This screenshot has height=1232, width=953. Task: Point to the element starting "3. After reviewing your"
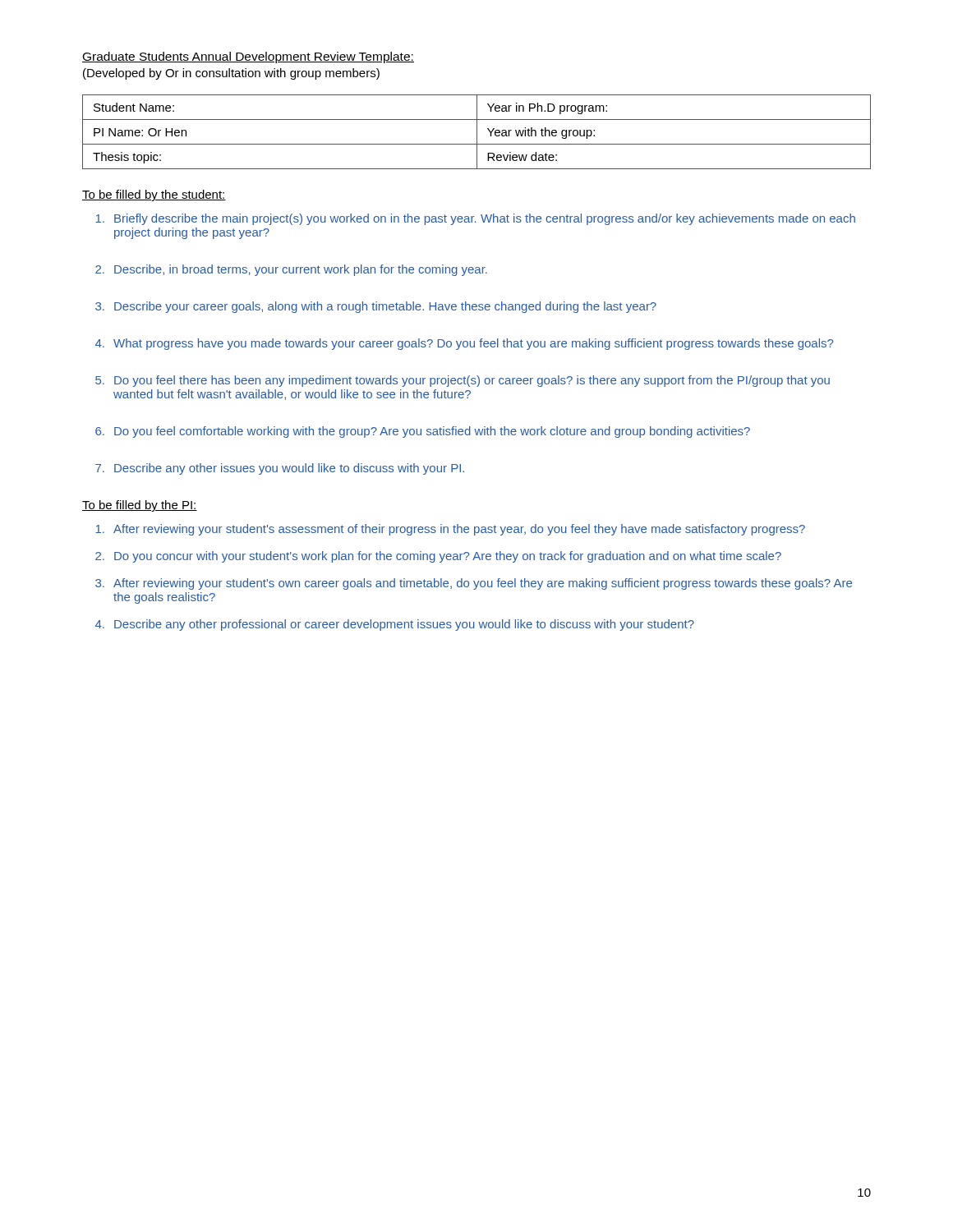click(476, 590)
